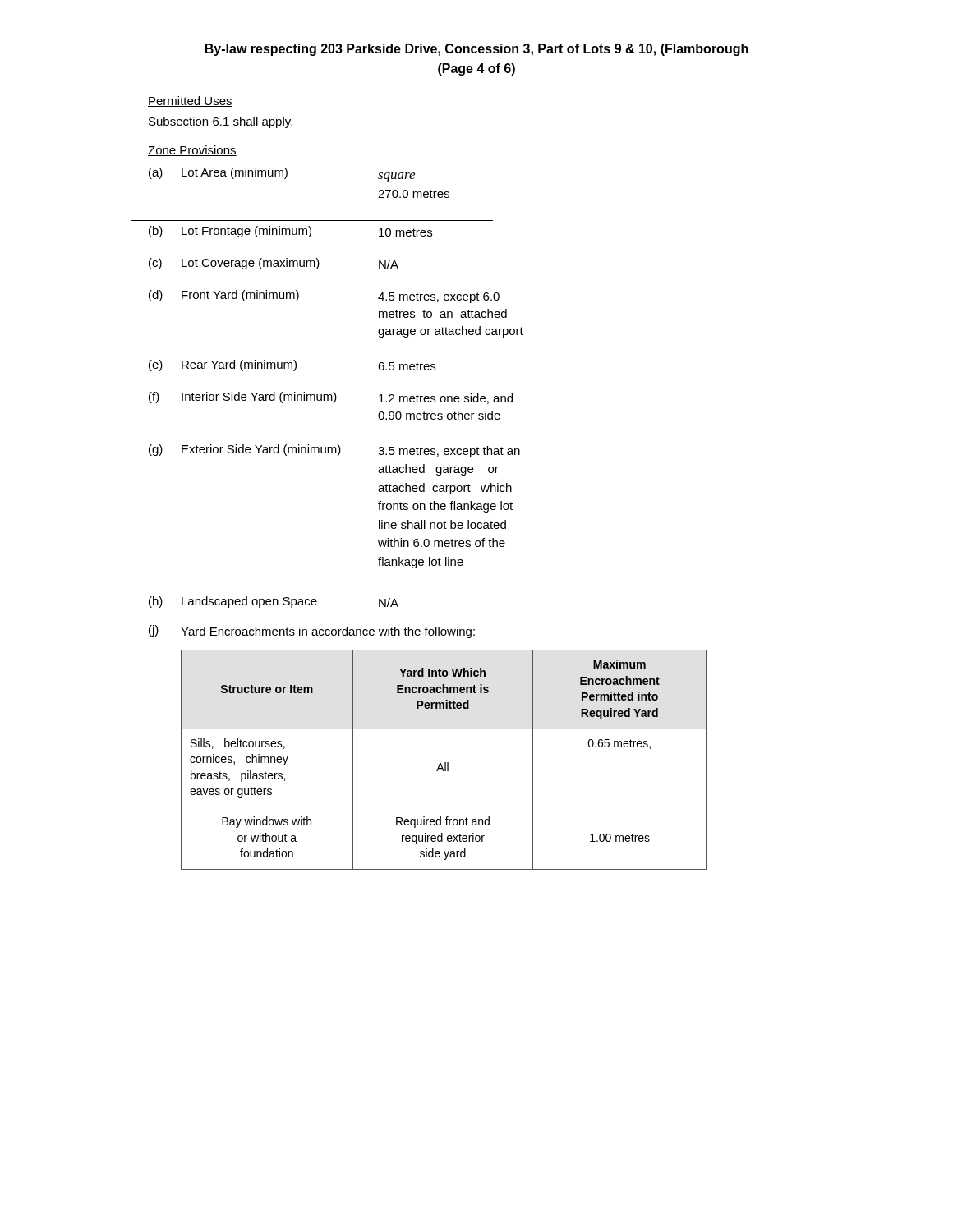Find the list item that reads "(a) Lot Area"
Image resolution: width=953 pixels, height=1232 pixels.
tap(282, 175)
